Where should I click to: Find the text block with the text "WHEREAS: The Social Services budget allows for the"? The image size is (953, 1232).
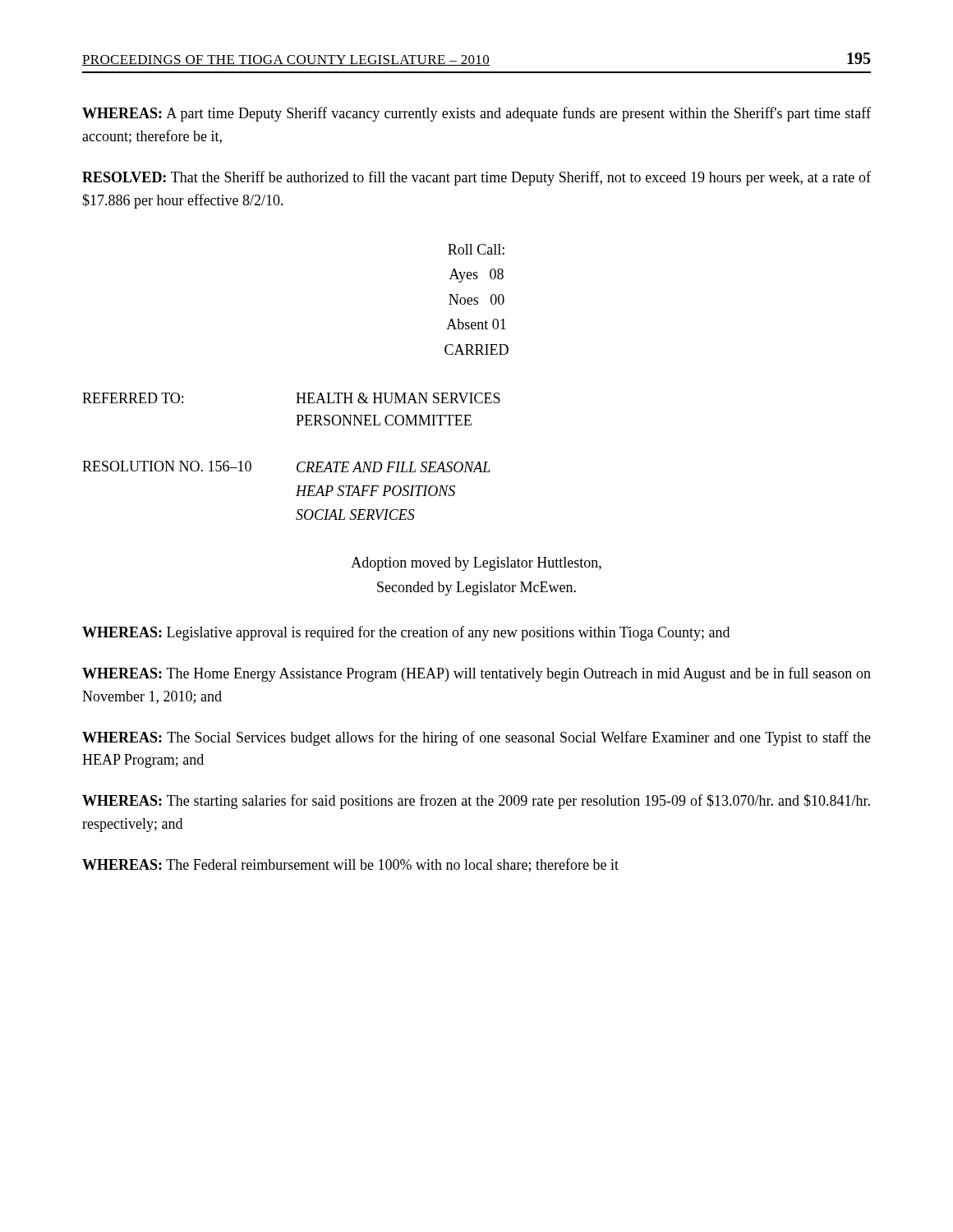tap(476, 749)
